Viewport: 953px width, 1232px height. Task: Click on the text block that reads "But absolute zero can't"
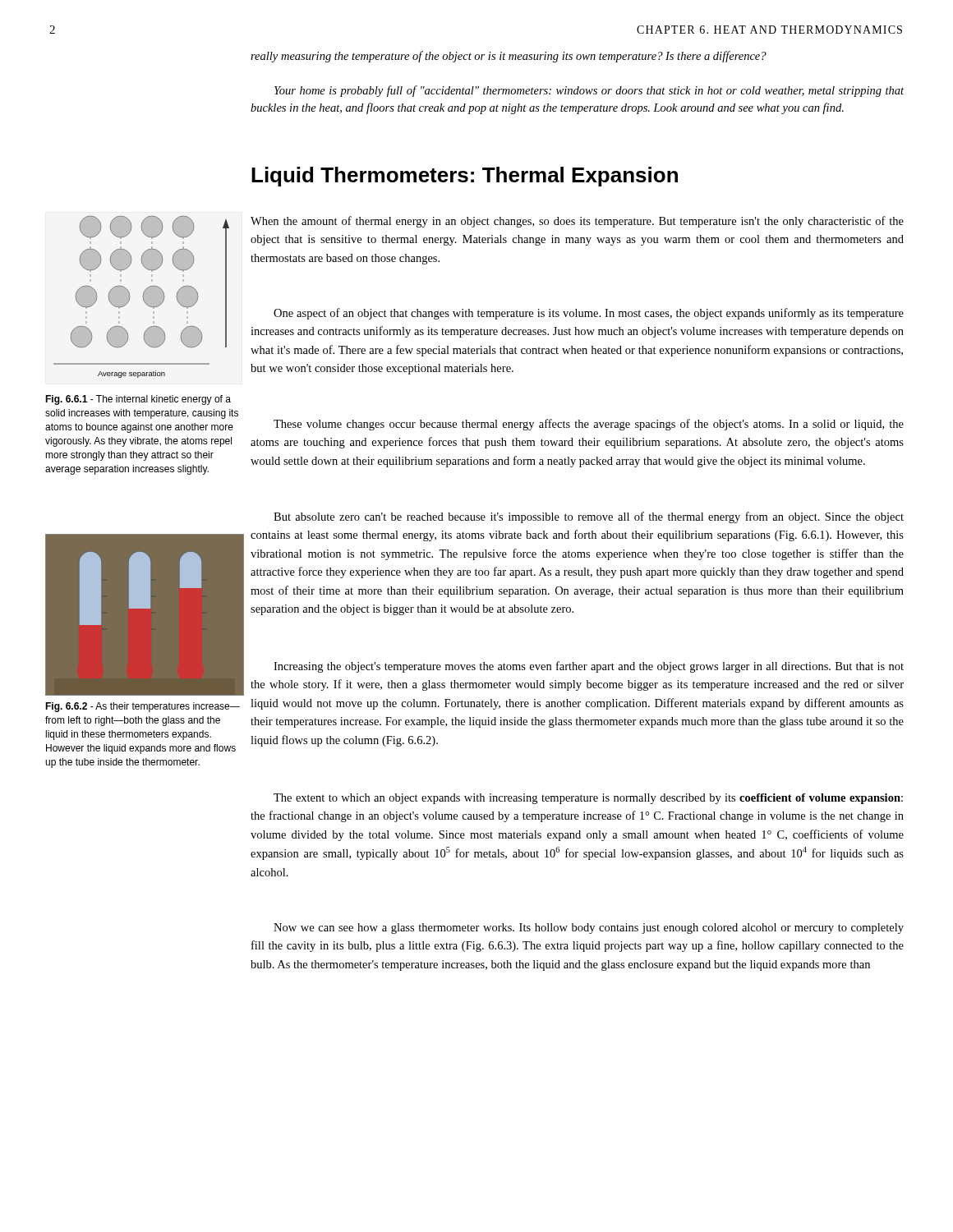(577, 563)
